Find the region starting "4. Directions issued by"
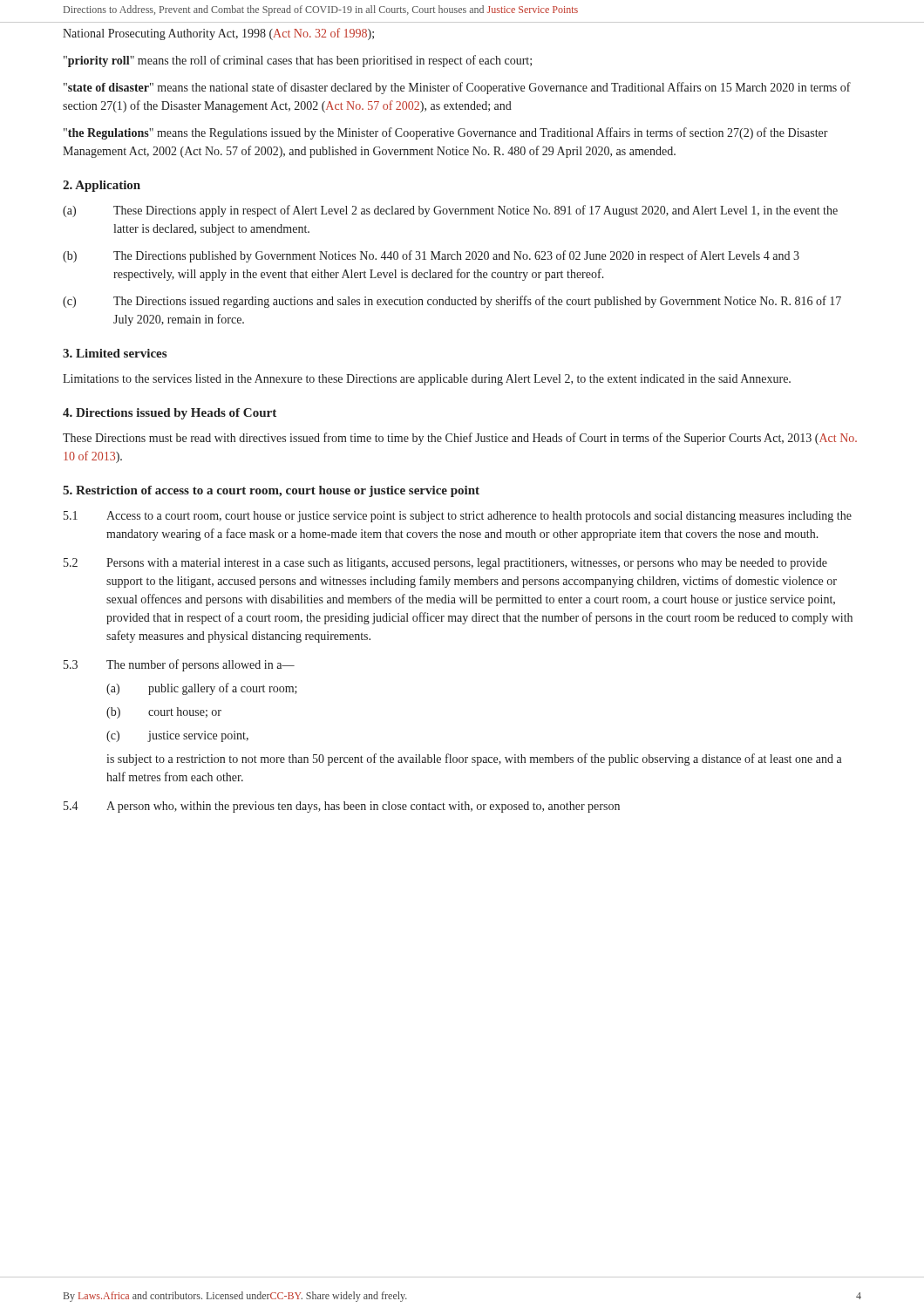Image resolution: width=924 pixels, height=1308 pixels. point(170,412)
